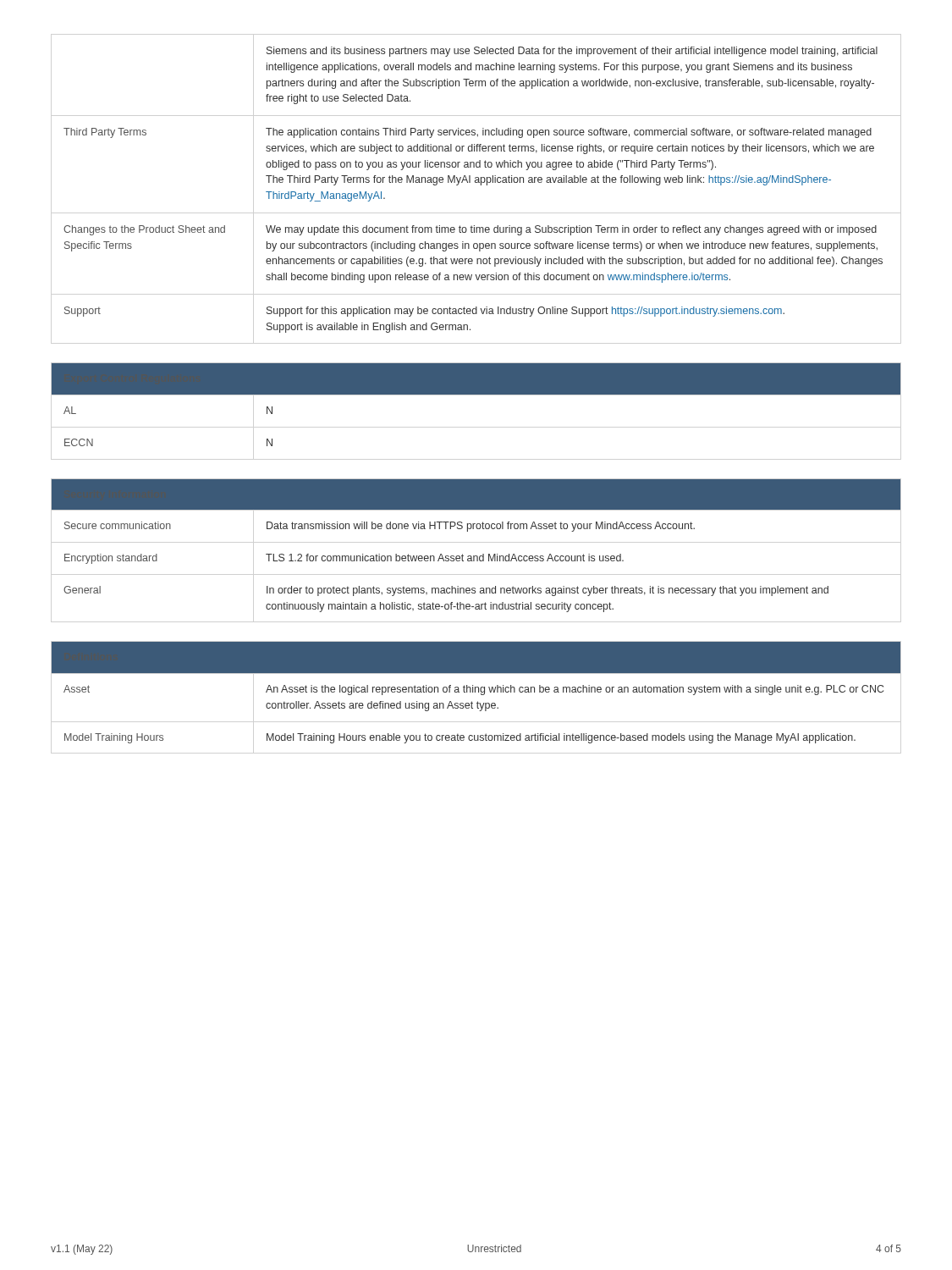Click on the table containing "Export Control Regulations"
The image size is (952, 1270).
(x=476, y=411)
